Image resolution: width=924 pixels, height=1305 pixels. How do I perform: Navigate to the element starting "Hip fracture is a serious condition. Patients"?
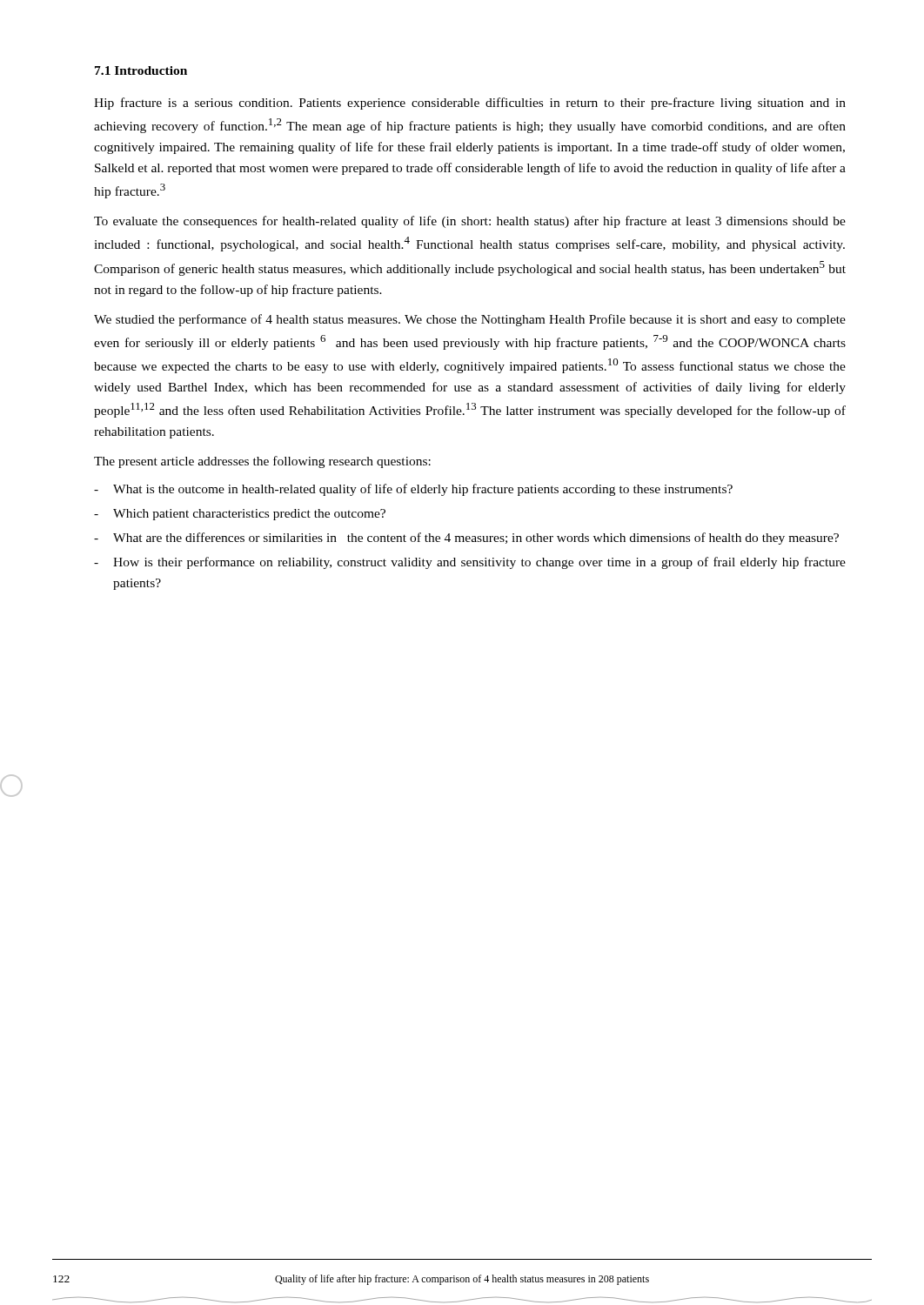coord(470,147)
